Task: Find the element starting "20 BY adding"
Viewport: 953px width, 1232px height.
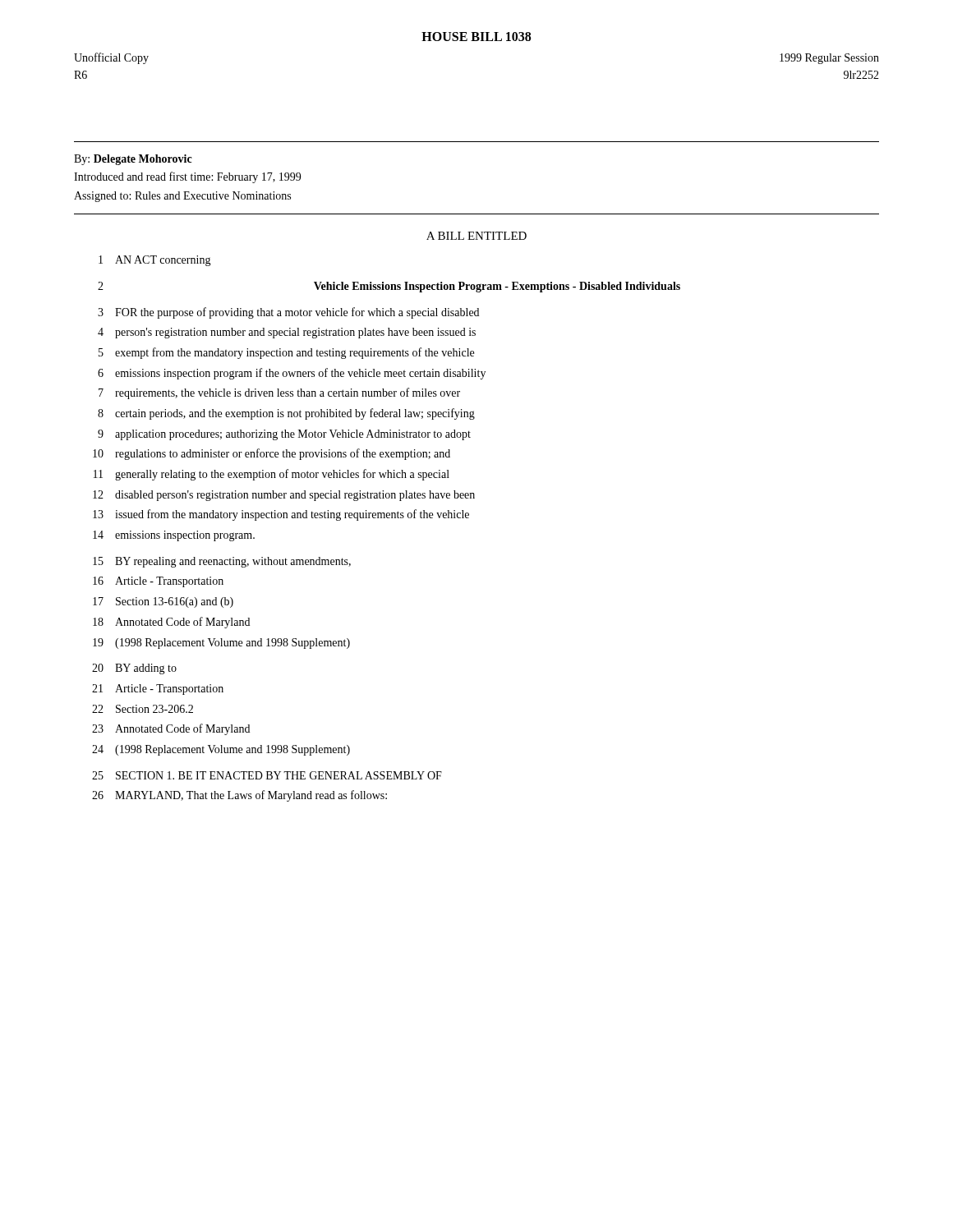Action: click(134, 669)
